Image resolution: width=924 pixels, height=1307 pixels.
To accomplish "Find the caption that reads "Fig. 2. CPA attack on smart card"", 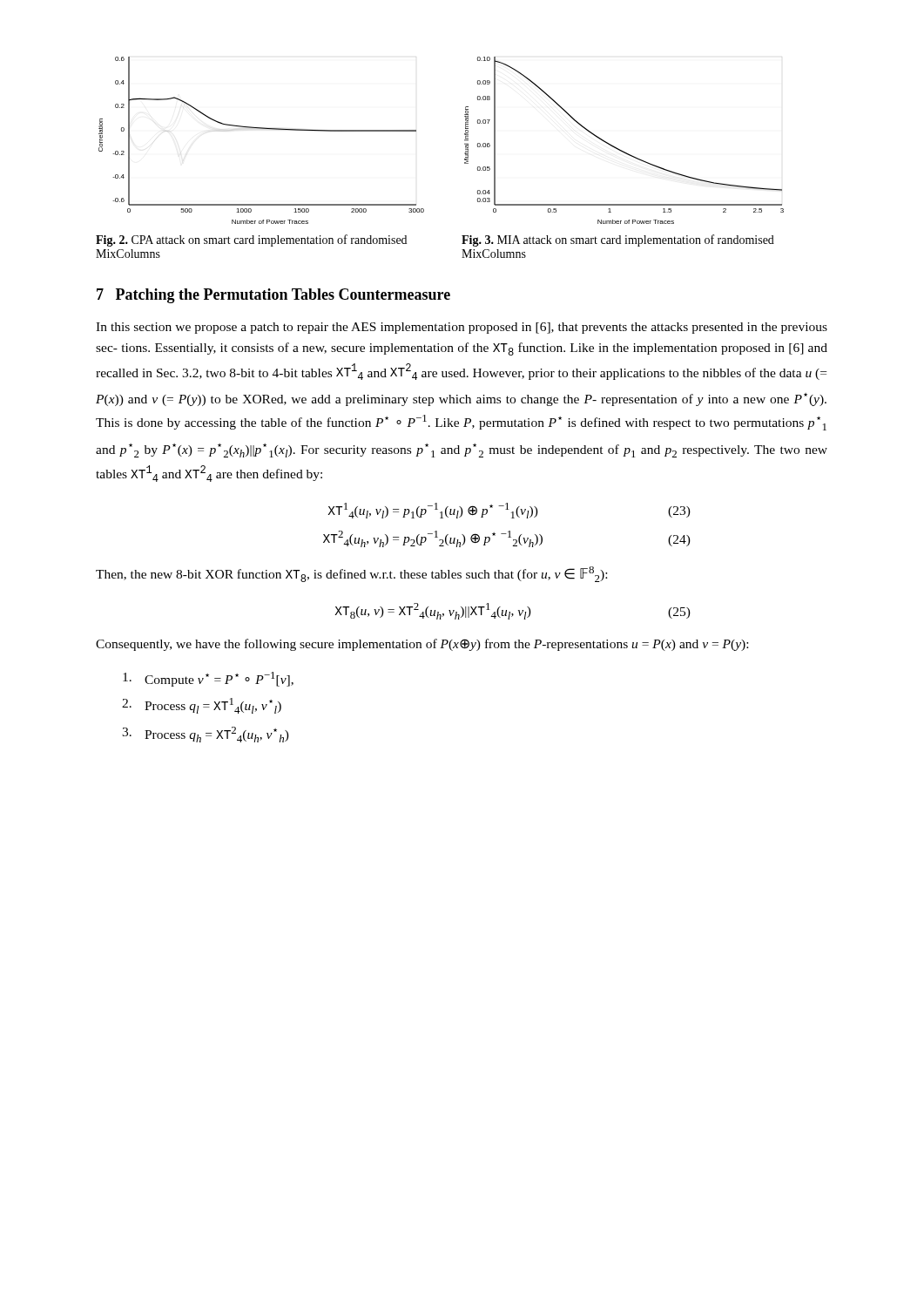I will 252,247.
